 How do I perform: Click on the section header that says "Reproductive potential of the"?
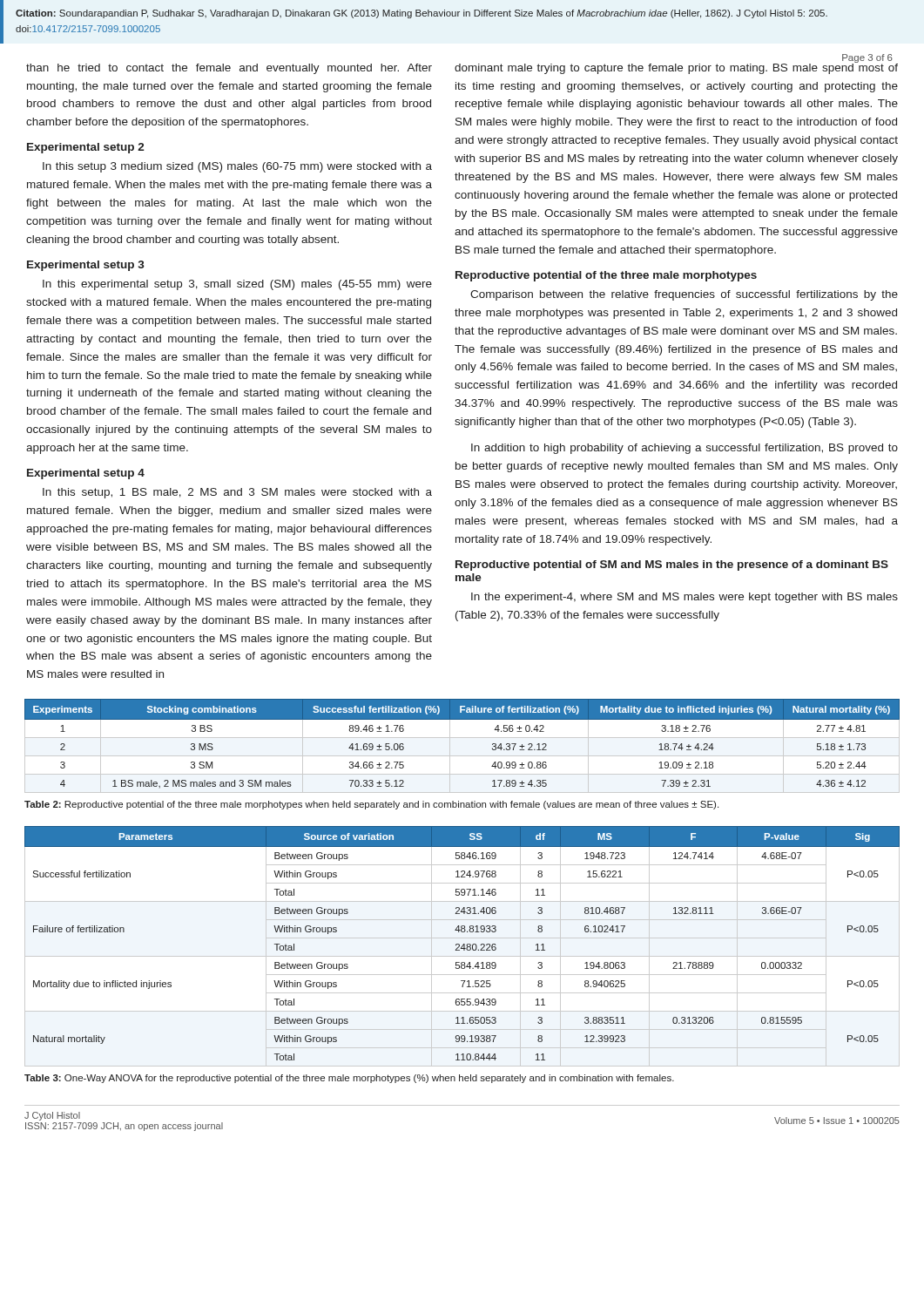606,275
